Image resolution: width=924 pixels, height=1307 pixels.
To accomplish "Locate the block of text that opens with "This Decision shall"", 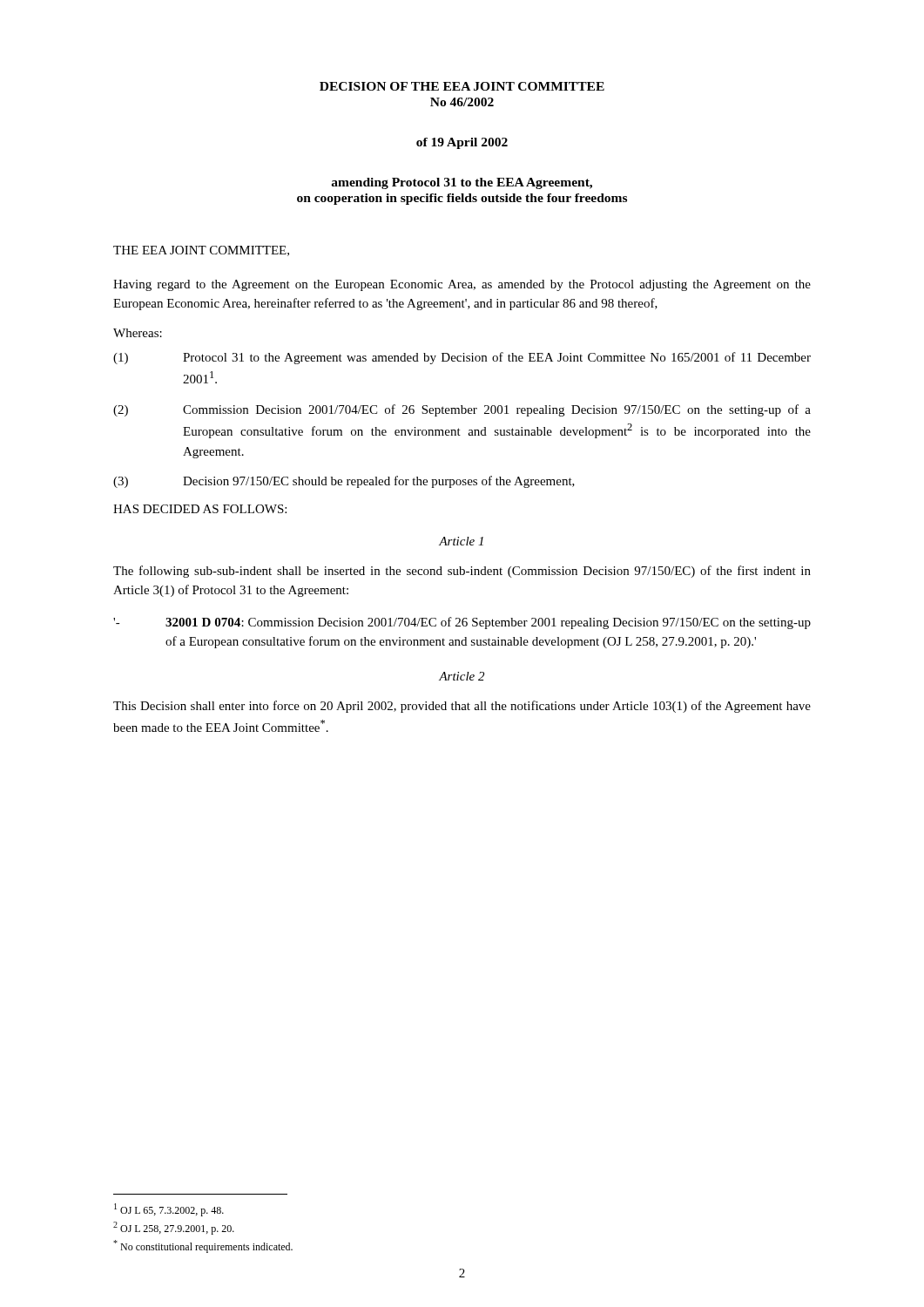I will (x=462, y=716).
